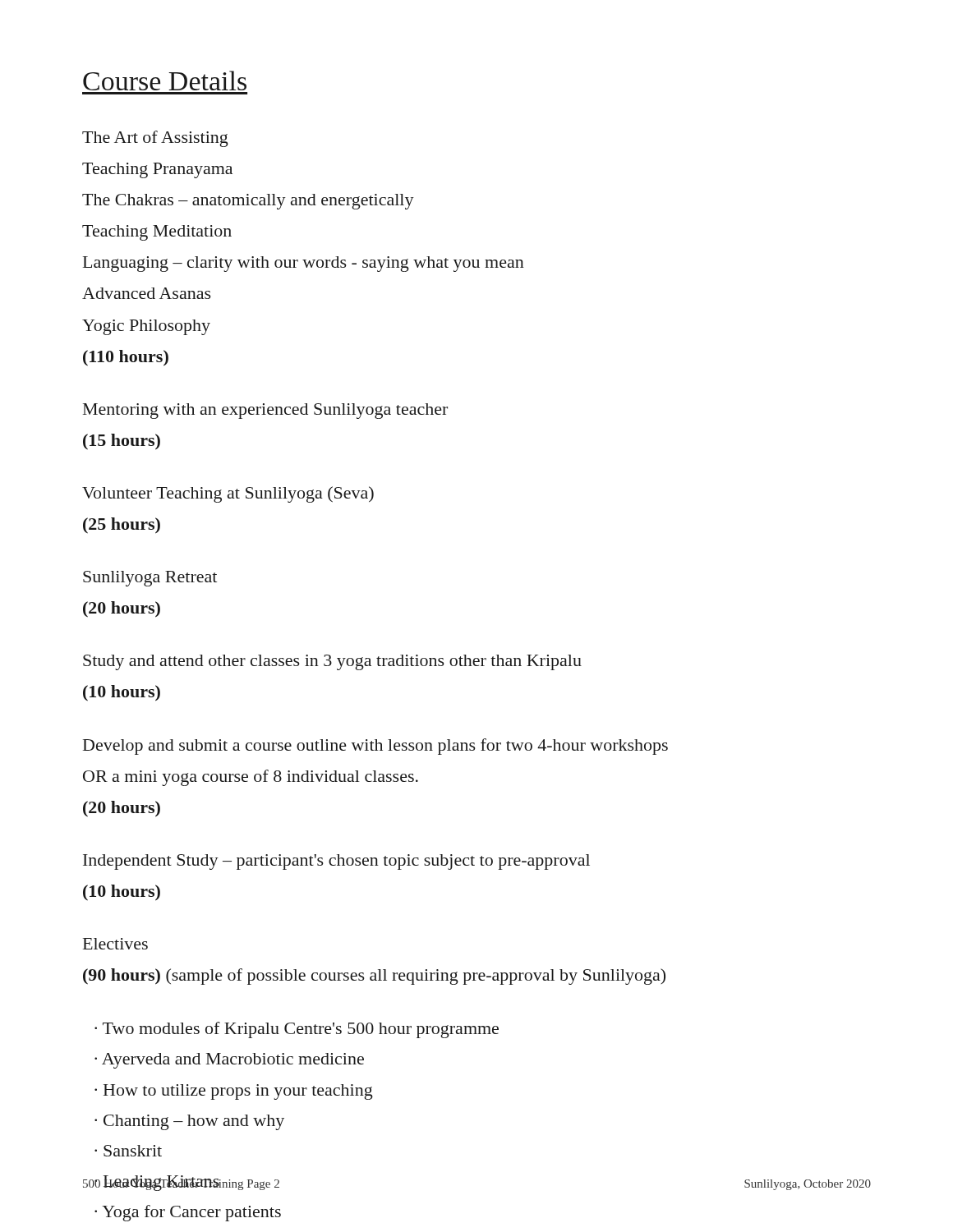Select the text with the text "Volunteer Teaching at Sunlilyoga (Seva) (25 hours)"
The width and height of the screenshot is (953, 1232).
(228, 494)
